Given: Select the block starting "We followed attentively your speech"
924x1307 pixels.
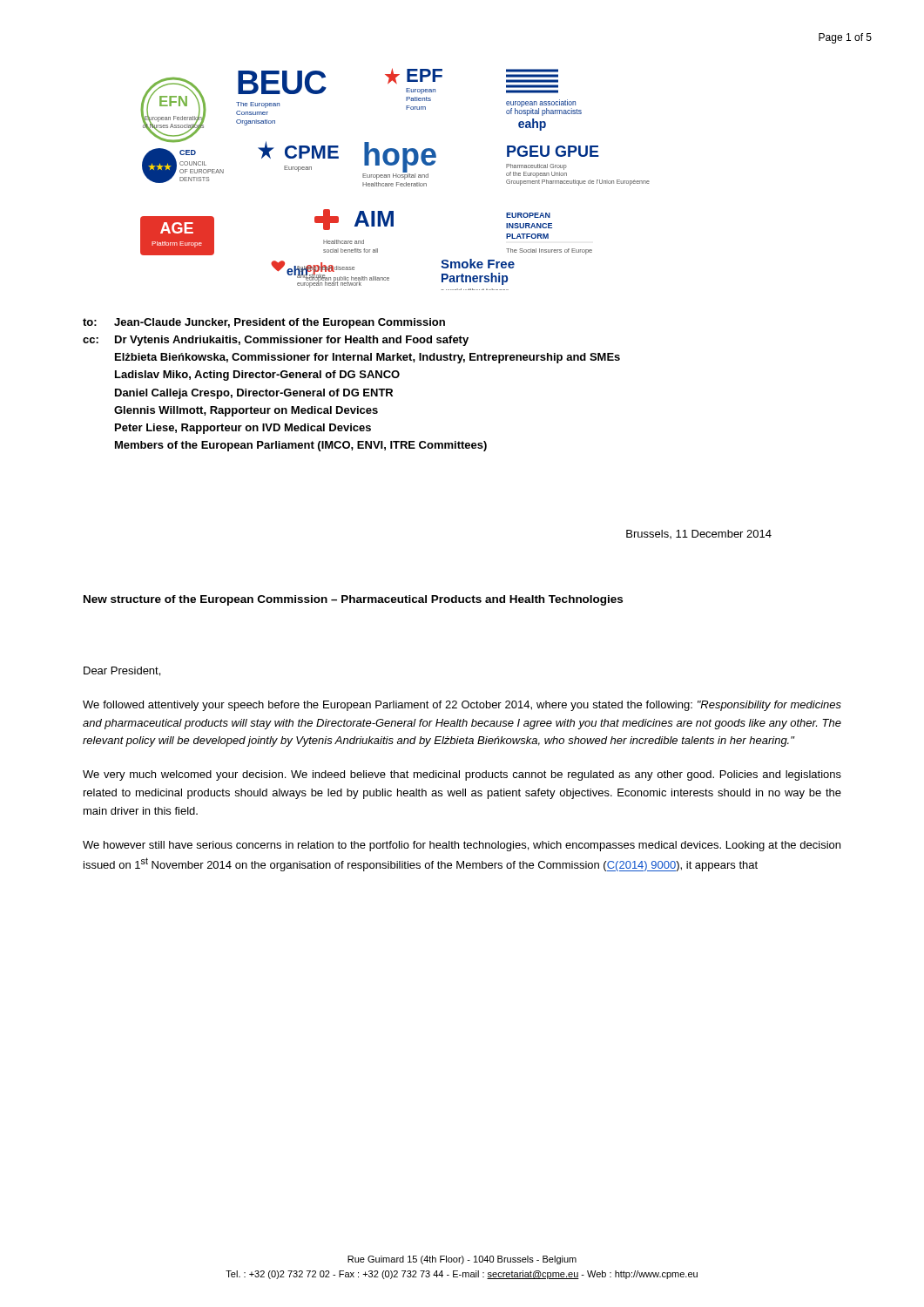Looking at the screenshot, I should click(x=462, y=722).
